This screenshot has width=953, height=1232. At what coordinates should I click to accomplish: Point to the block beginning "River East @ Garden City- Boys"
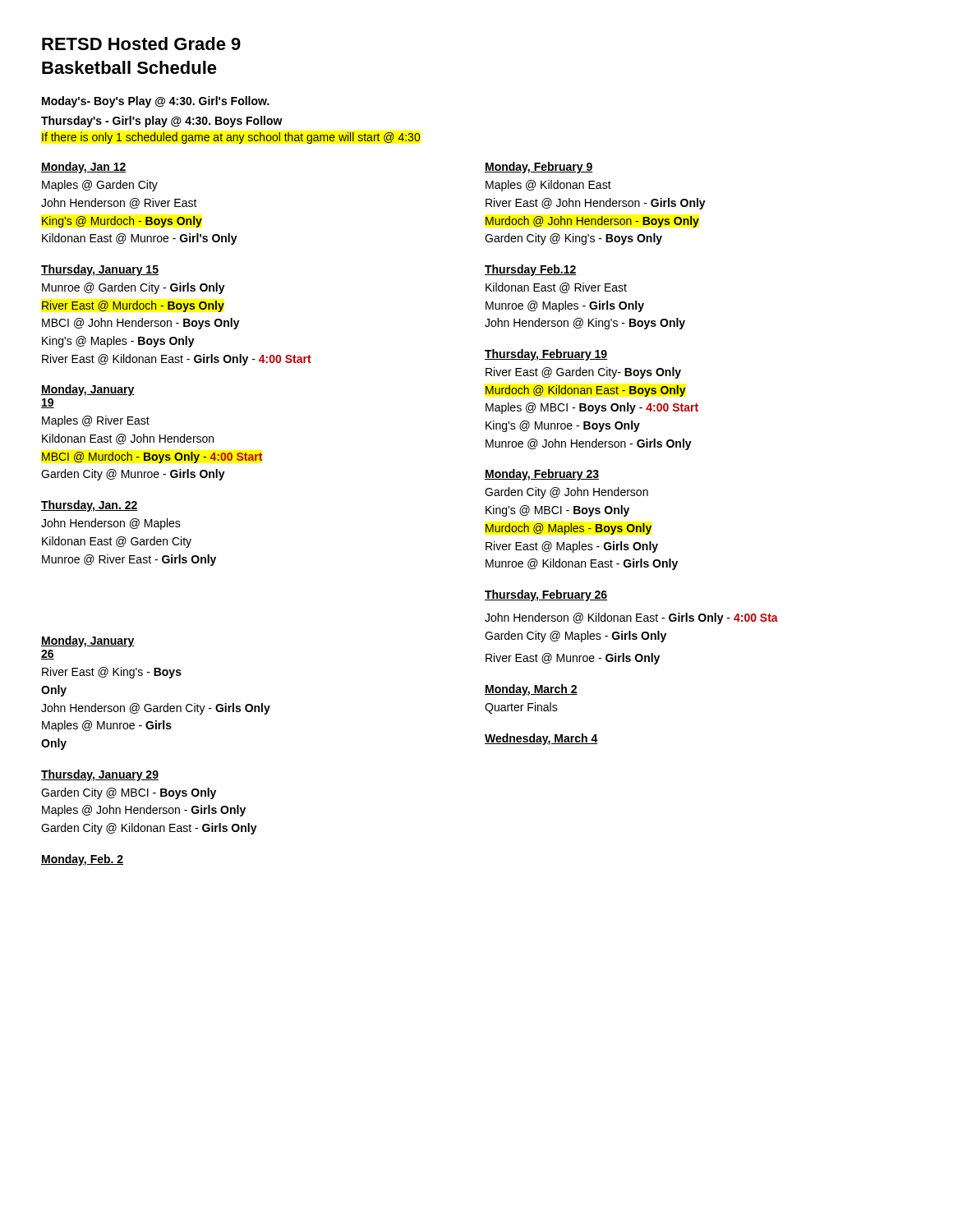[x=583, y=372]
